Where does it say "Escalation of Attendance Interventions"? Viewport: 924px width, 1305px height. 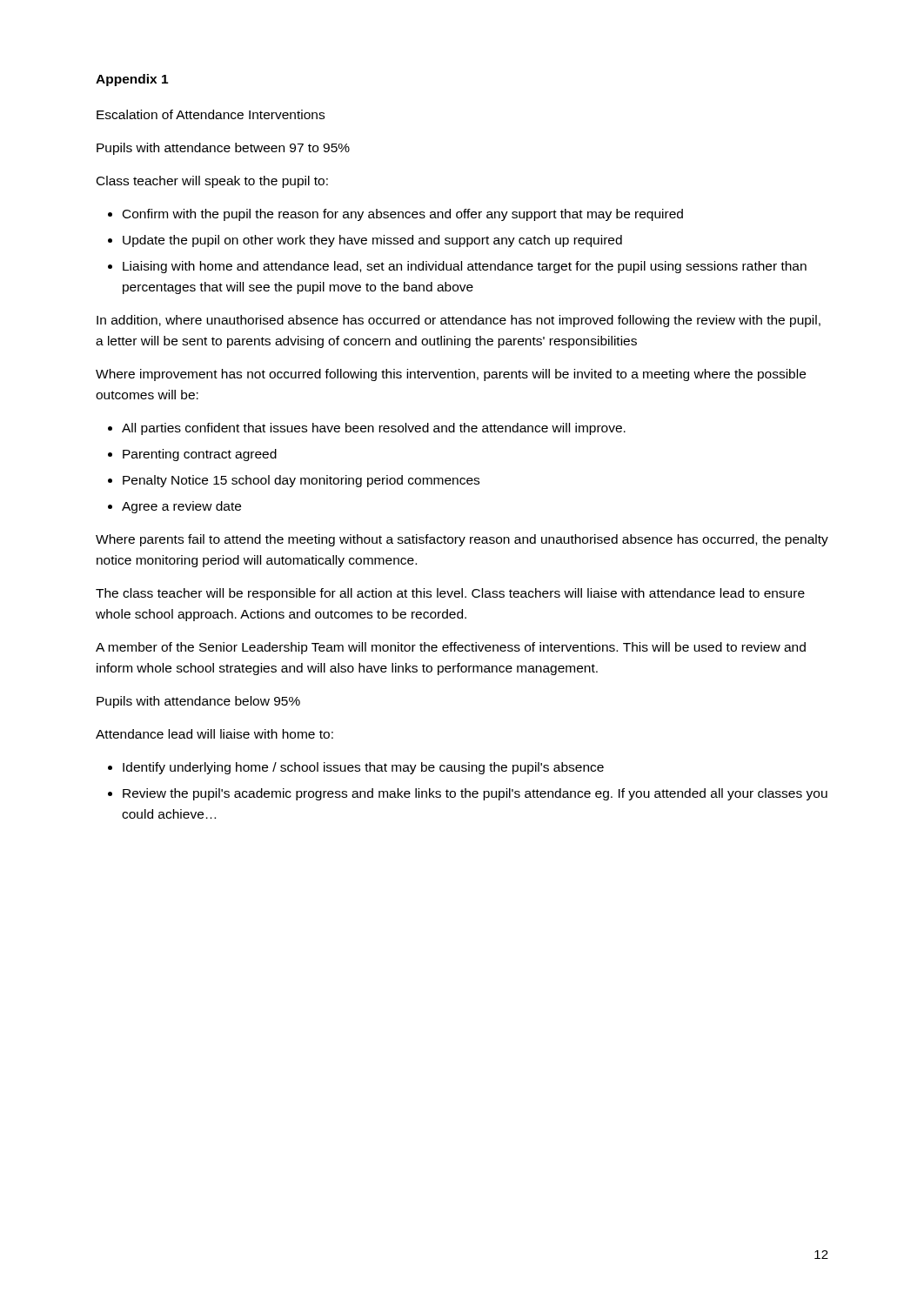[x=210, y=114]
